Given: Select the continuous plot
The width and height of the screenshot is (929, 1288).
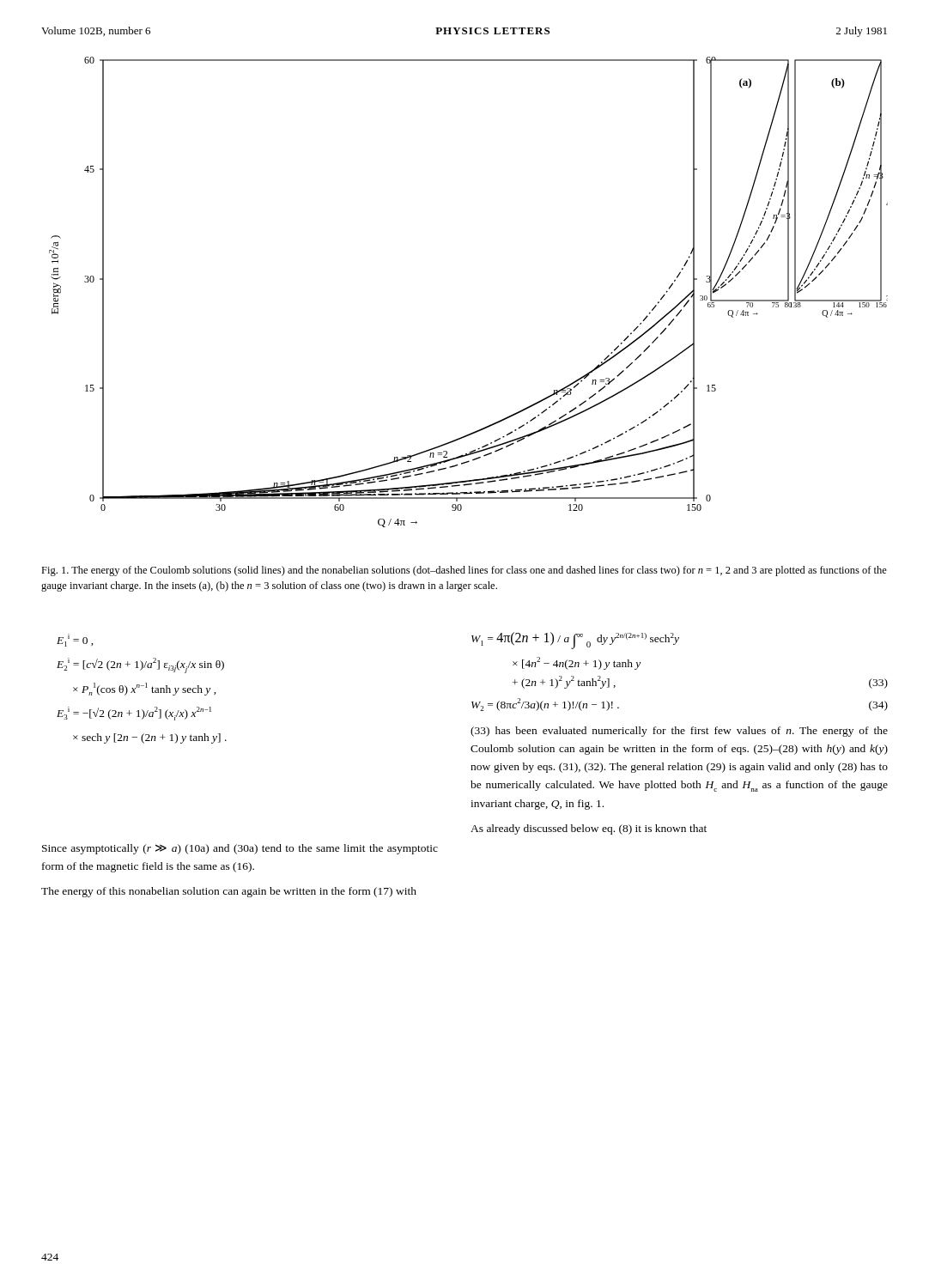Looking at the screenshot, I should (x=464, y=305).
